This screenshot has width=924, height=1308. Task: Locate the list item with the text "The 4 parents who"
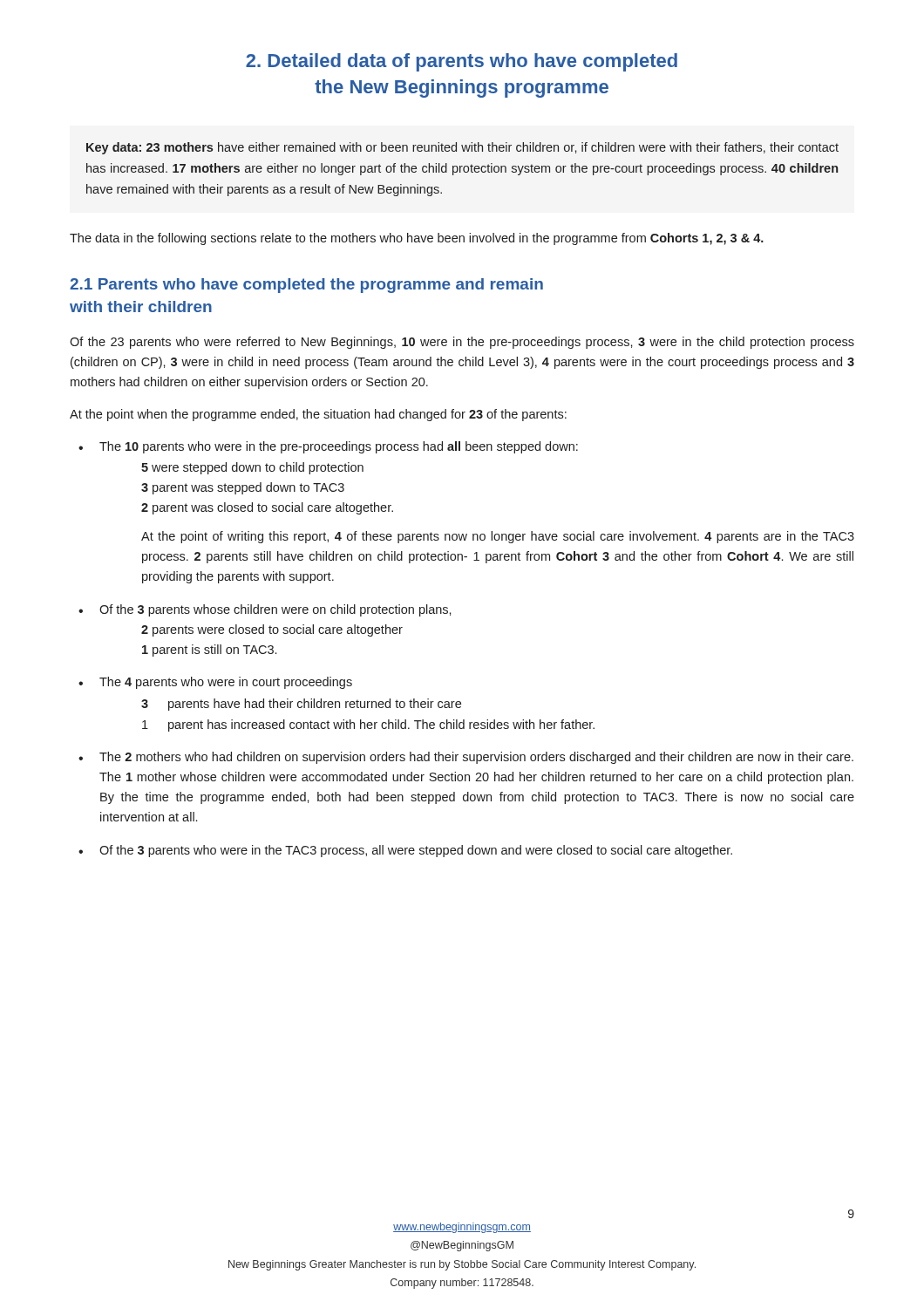tap(226, 683)
